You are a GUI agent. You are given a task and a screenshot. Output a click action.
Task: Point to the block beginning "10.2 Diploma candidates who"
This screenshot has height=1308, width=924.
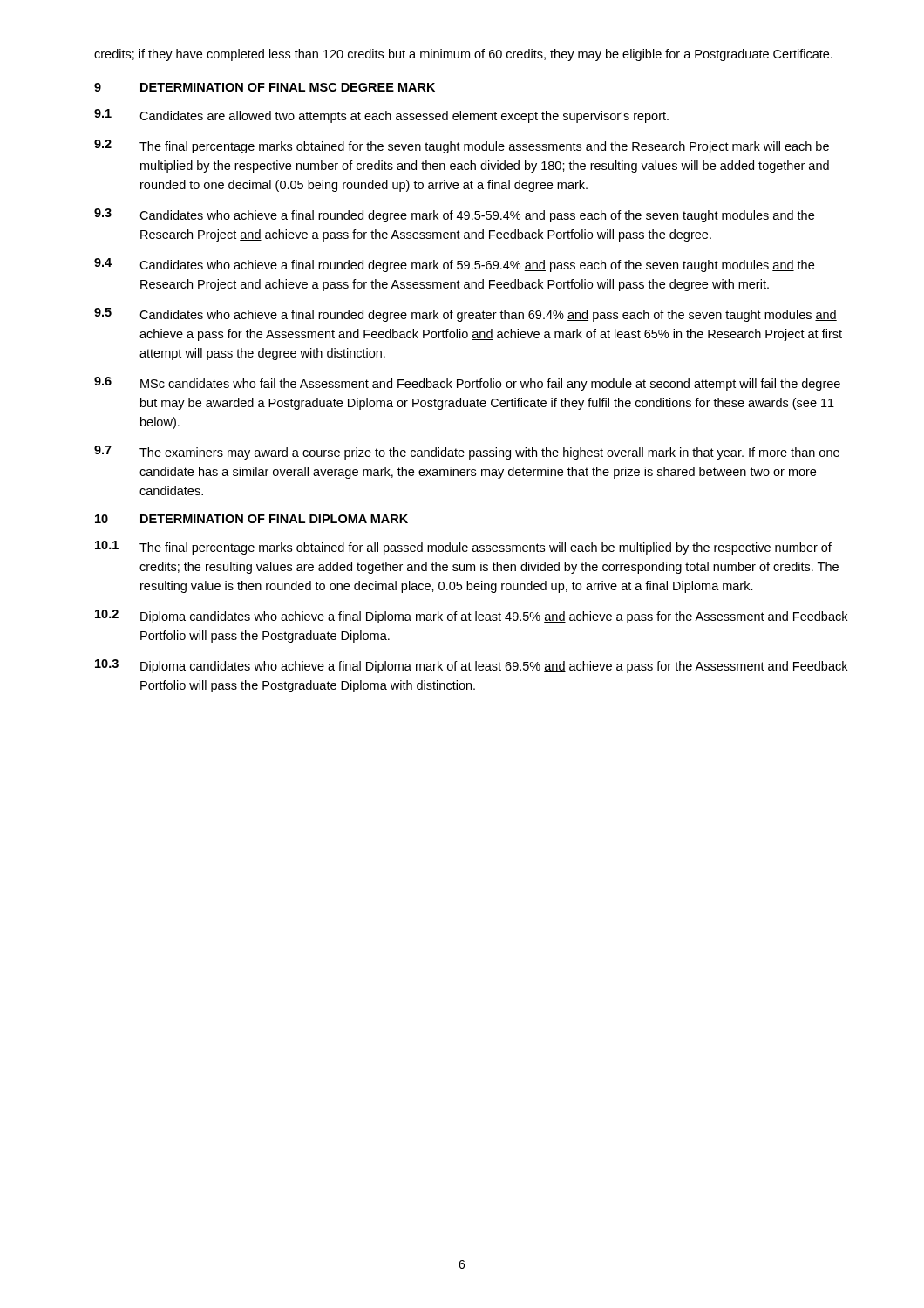[474, 626]
